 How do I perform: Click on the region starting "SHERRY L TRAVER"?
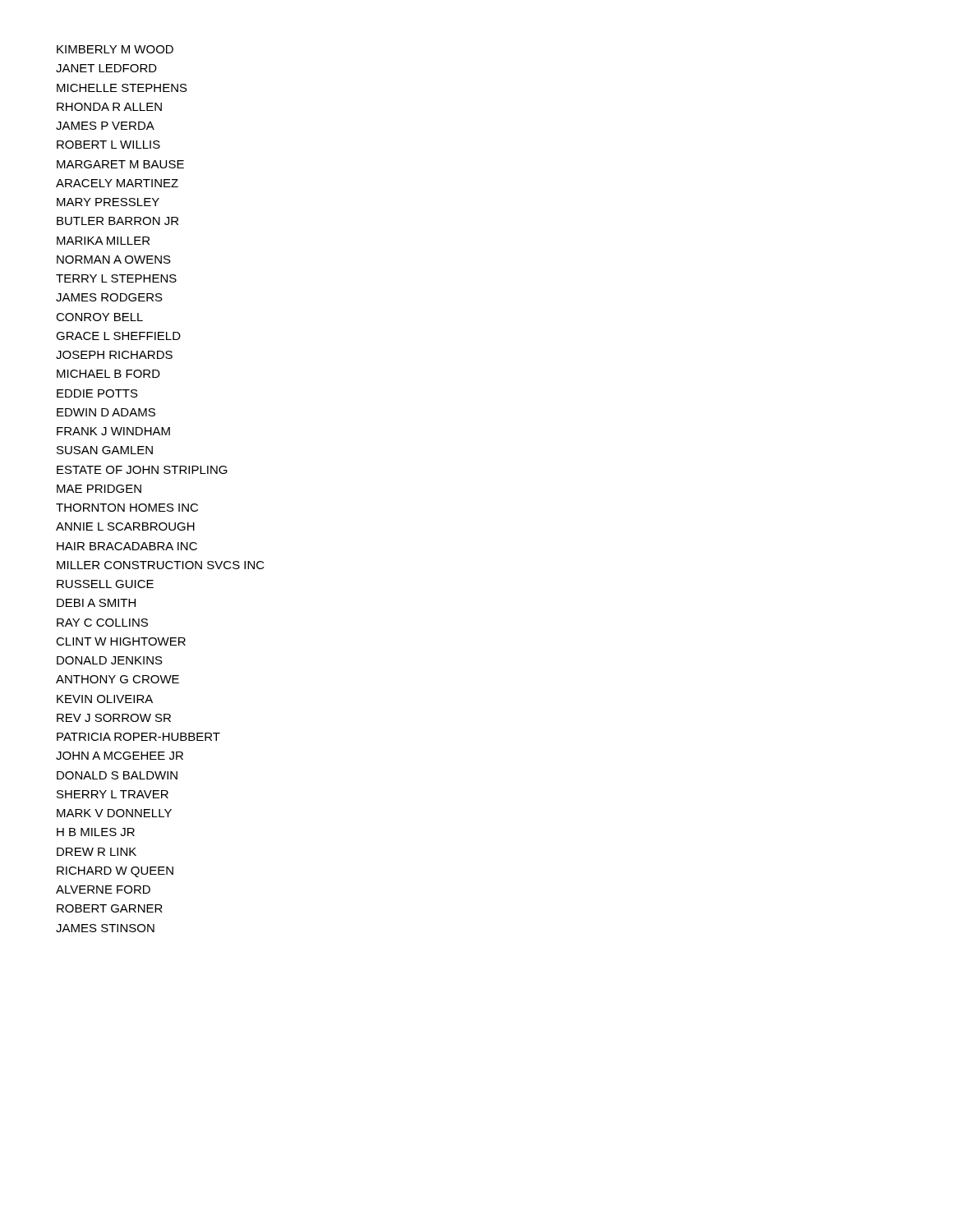click(x=112, y=794)
